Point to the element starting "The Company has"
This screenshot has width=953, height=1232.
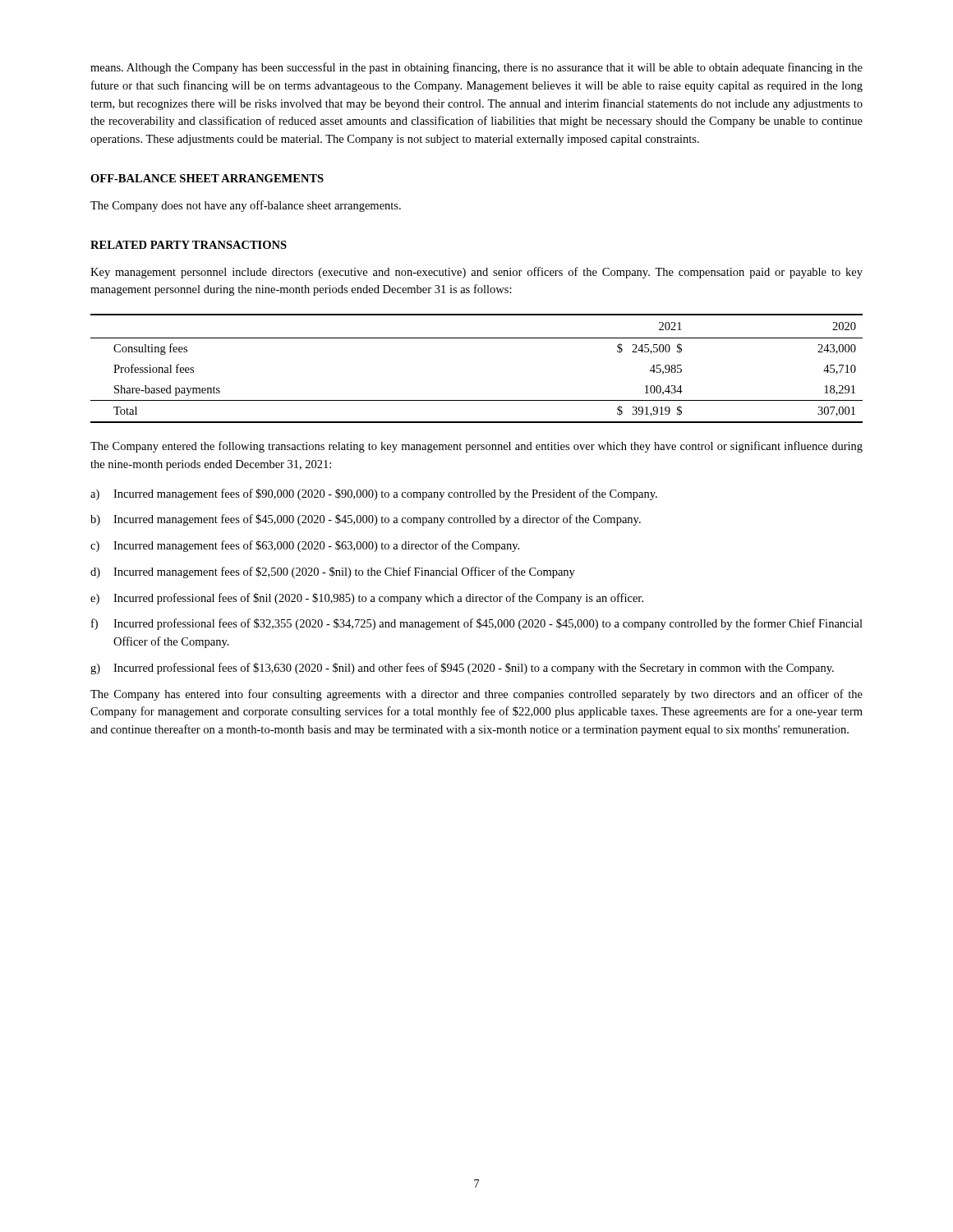tap(476, 711)
